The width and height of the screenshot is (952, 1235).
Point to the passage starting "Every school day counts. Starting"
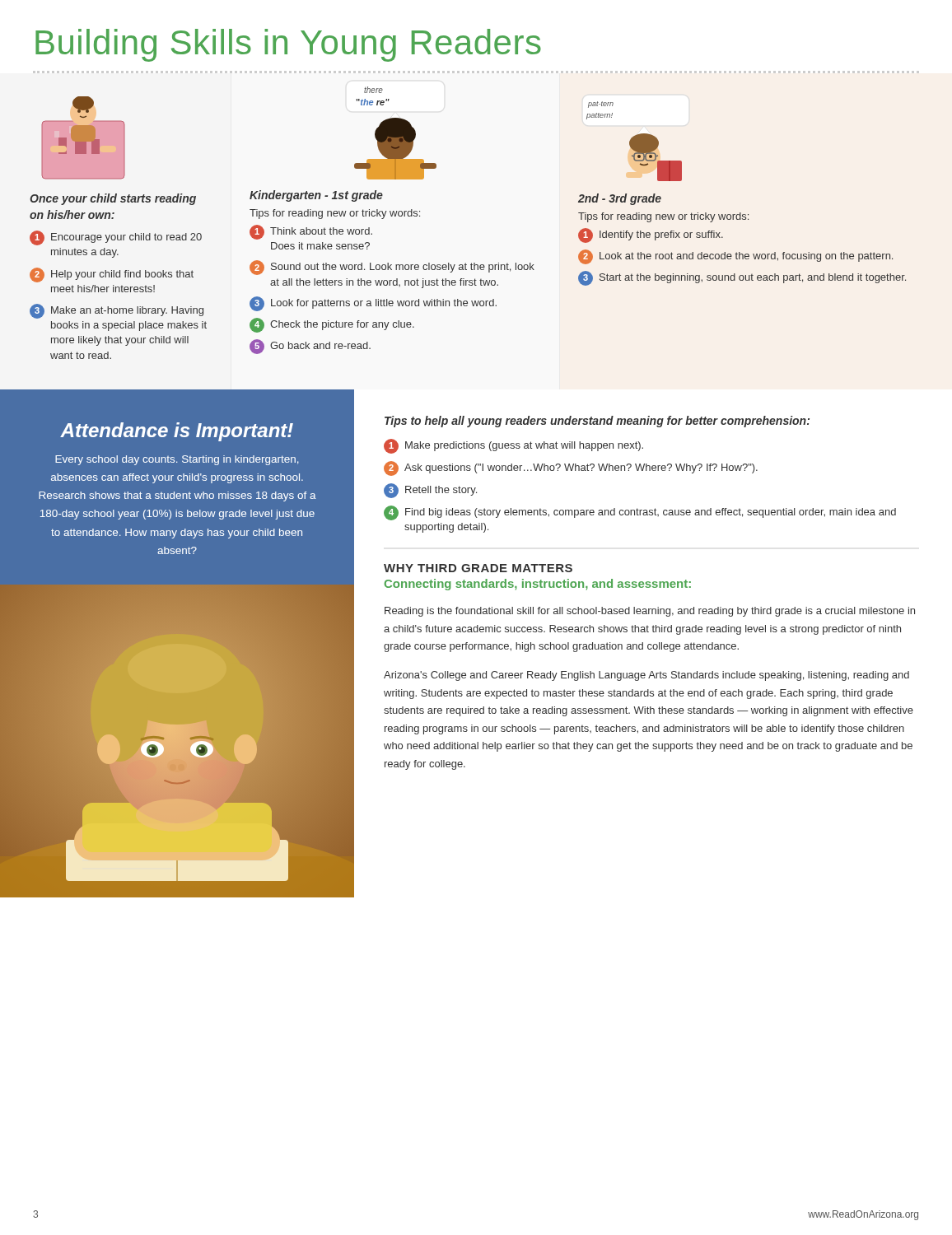pos(177,505)
